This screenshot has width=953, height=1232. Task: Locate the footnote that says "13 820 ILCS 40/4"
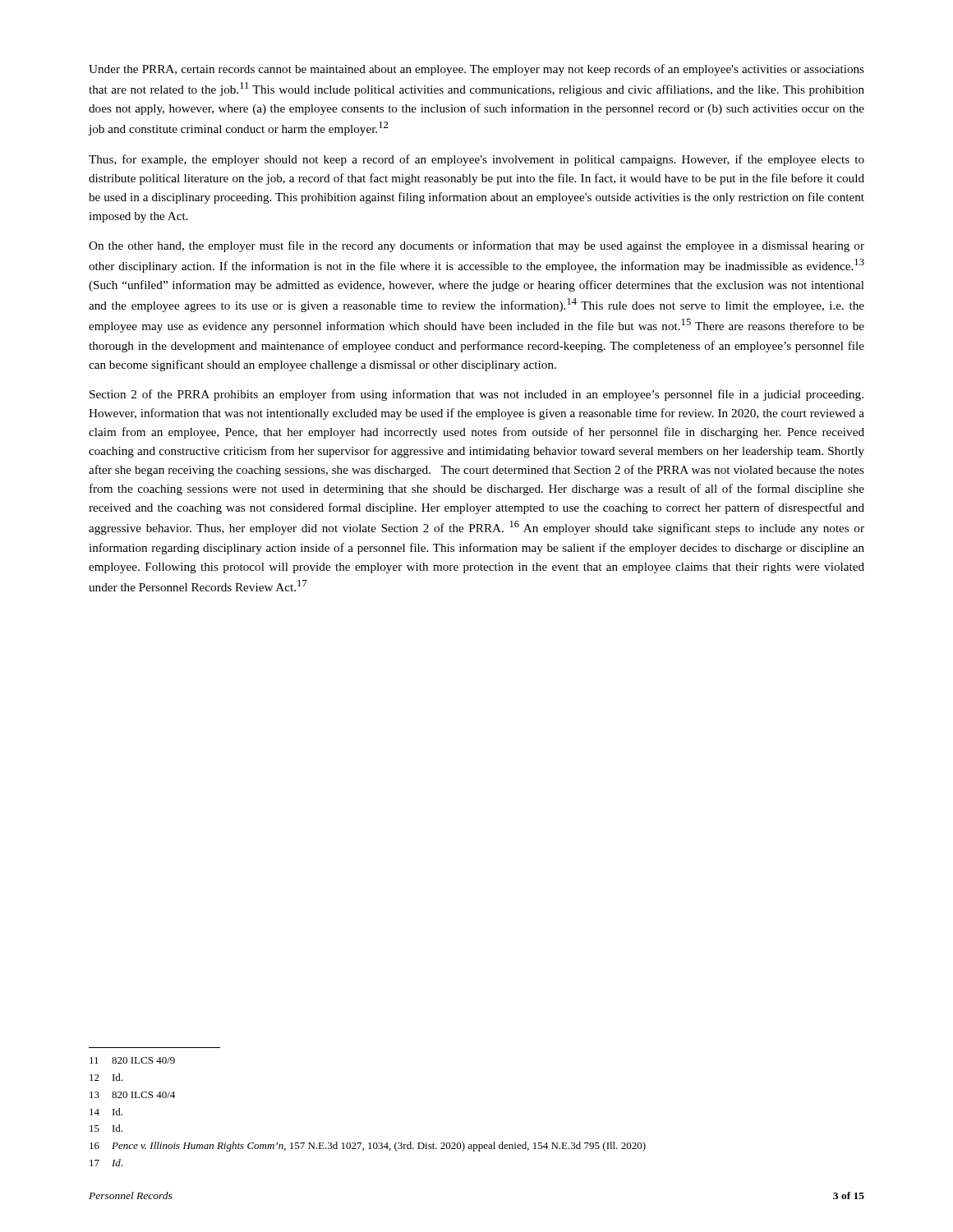tap(132, 1095)
